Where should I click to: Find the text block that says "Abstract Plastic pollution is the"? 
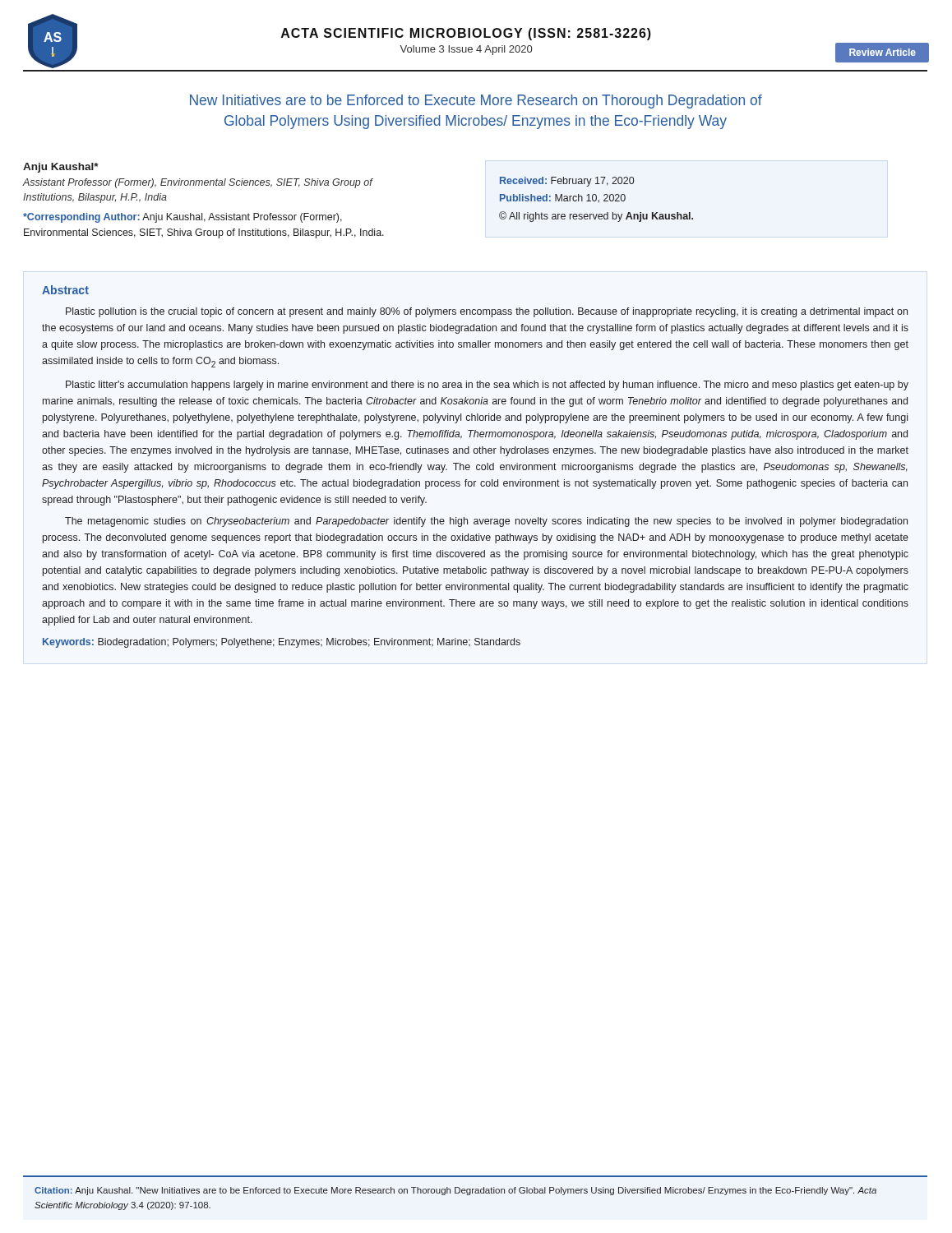click(x=475, y=467)
